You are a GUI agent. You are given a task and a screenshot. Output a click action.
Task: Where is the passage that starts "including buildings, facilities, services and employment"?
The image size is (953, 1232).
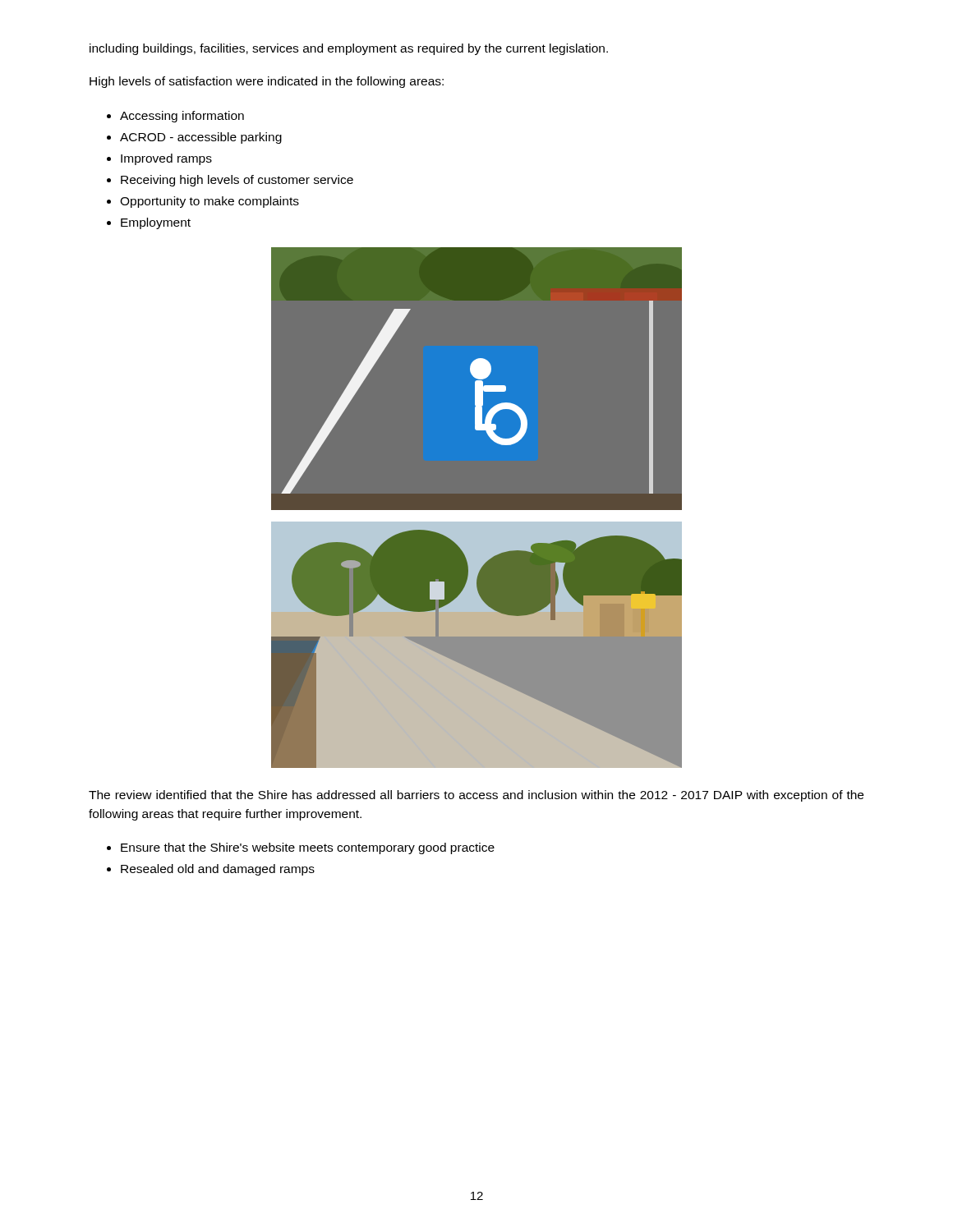tap(349, 48)
